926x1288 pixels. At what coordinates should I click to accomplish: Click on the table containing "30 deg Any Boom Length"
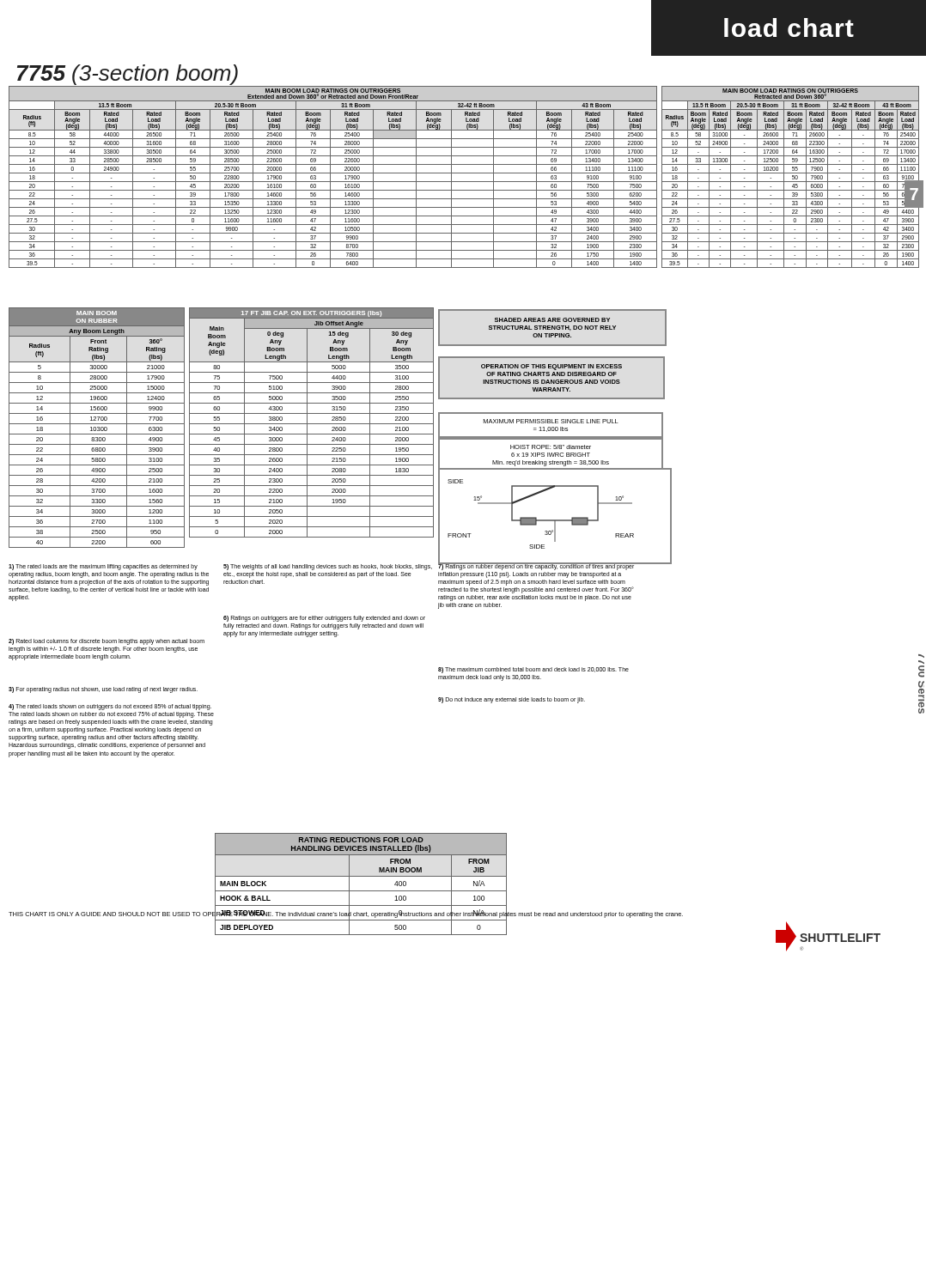[x=311, y=422]
